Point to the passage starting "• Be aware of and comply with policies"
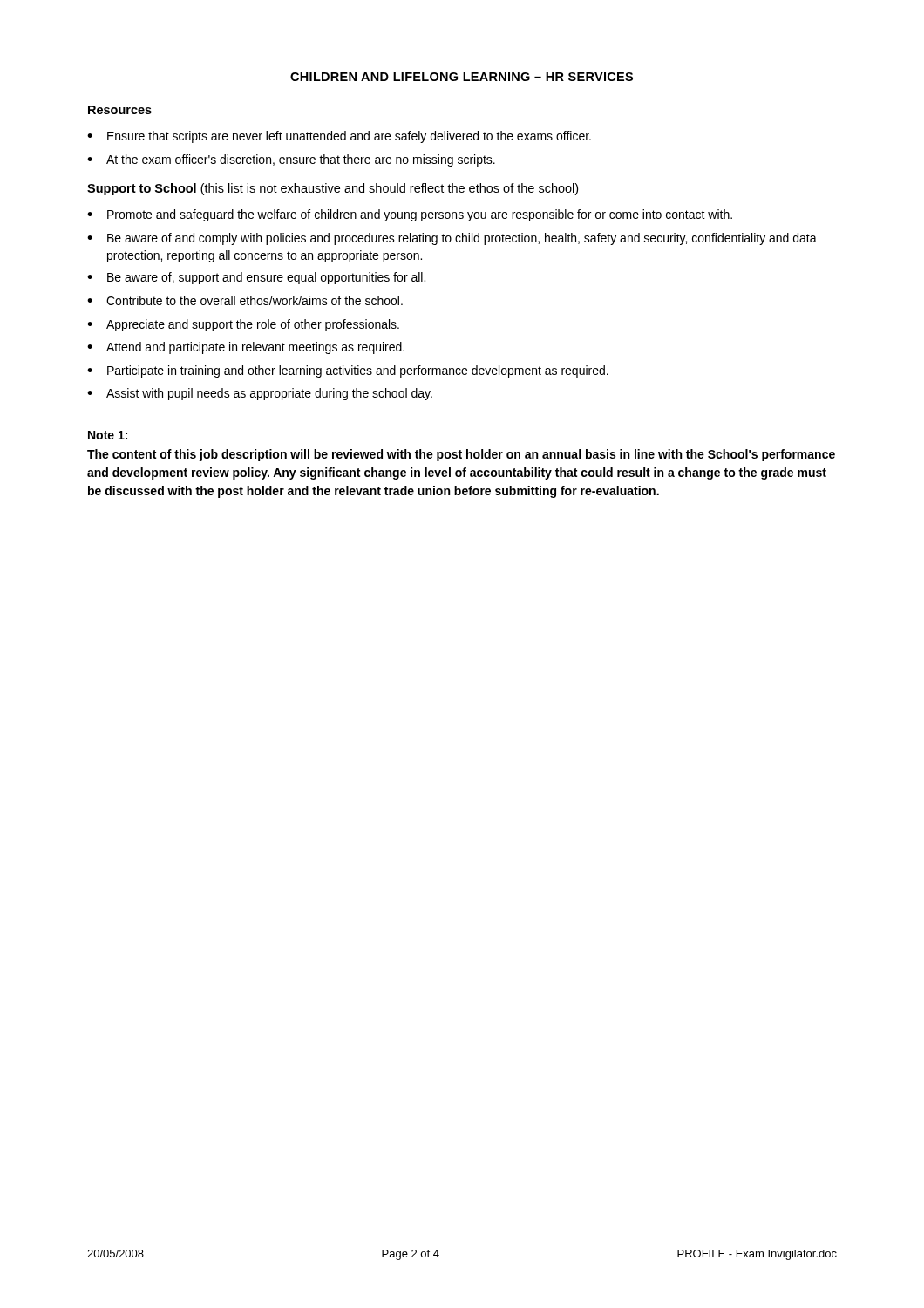 click(462, 247)
